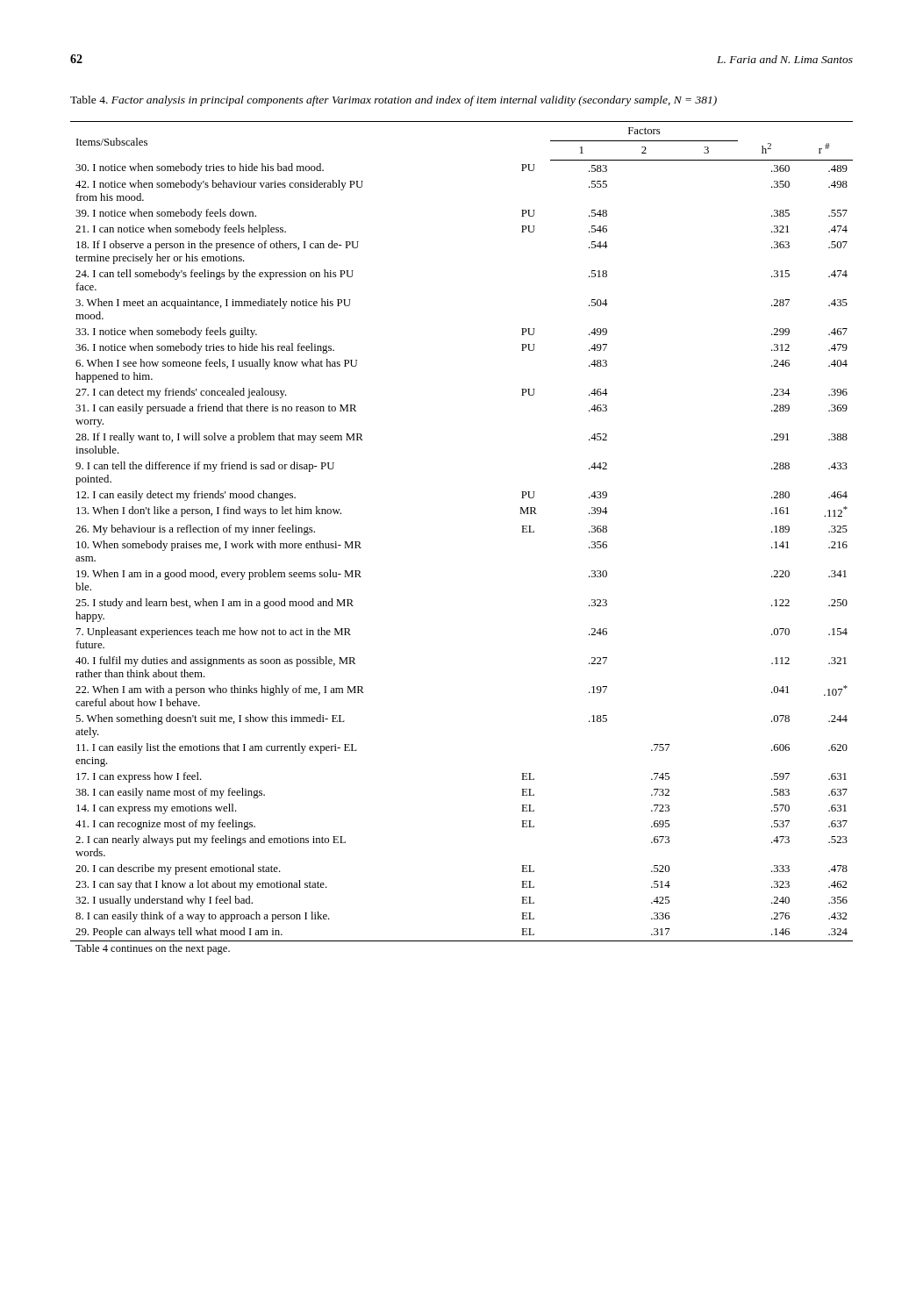Click a caption
This screenshot has height=1316, width=923.
click(x=394, y=100)
